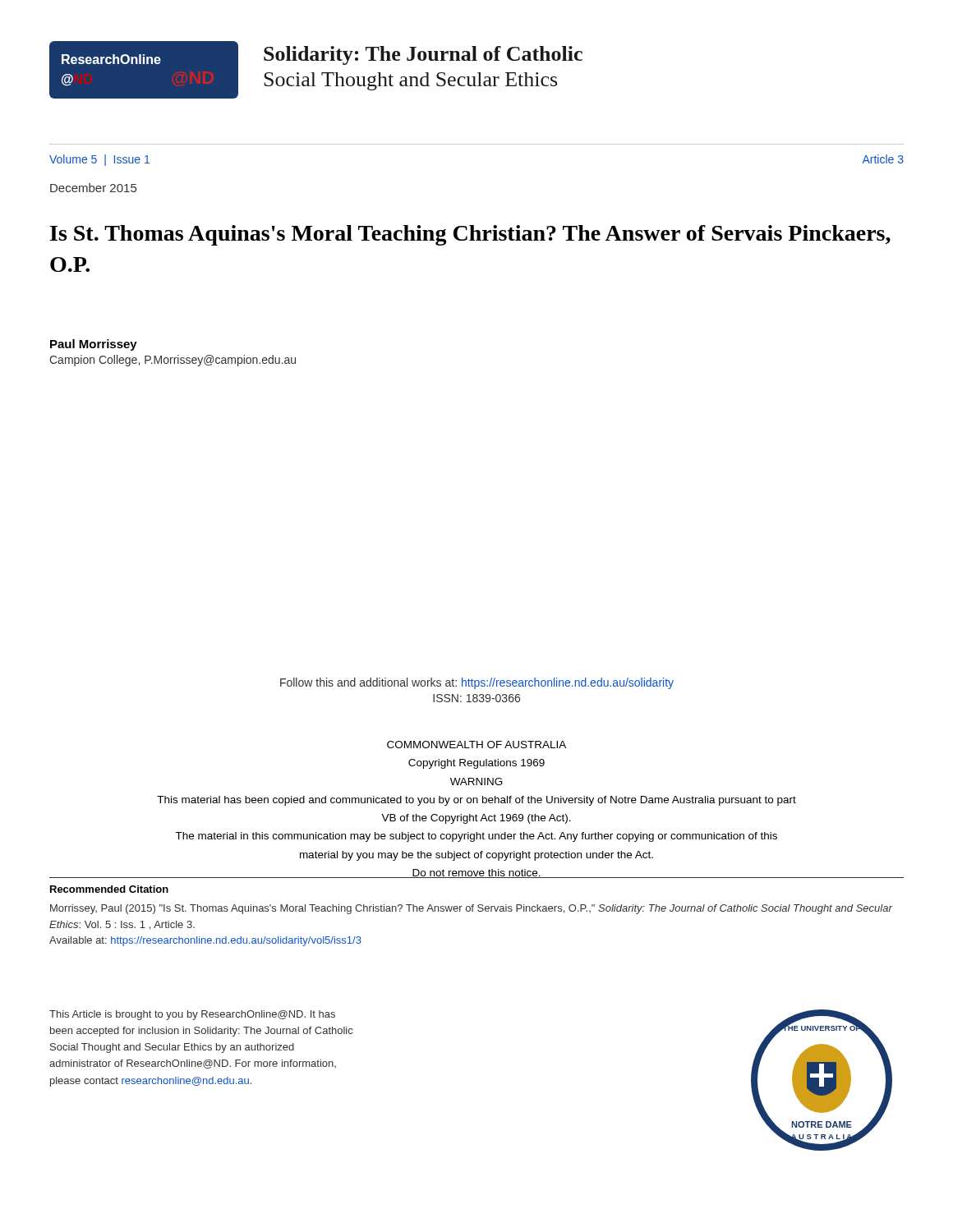Click the passage that begins "Volume 5 | Issue 1 Article"
953x1232 pixels.
coord(93,159)
